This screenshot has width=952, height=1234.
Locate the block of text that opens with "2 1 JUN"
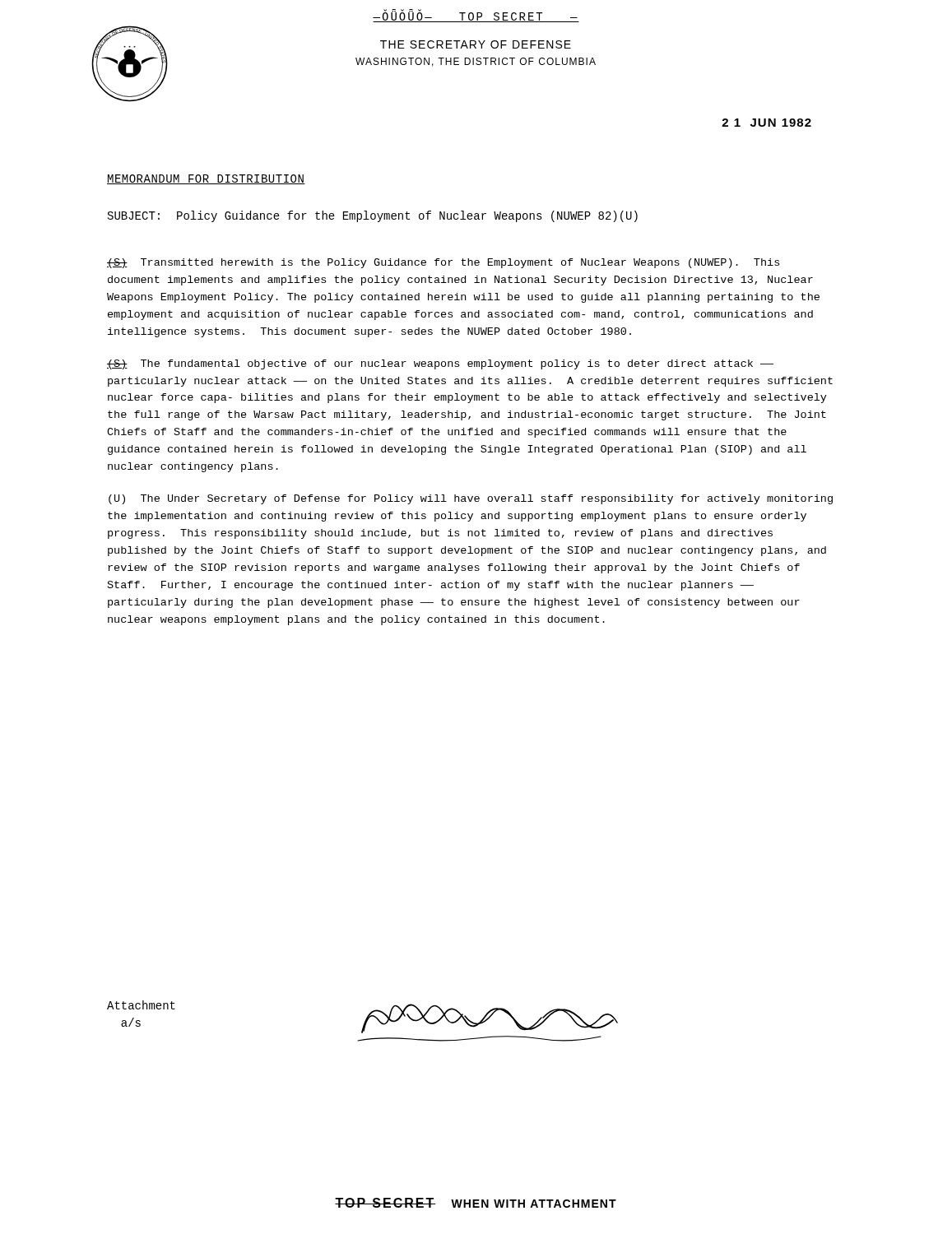click(x=767, y=122)
